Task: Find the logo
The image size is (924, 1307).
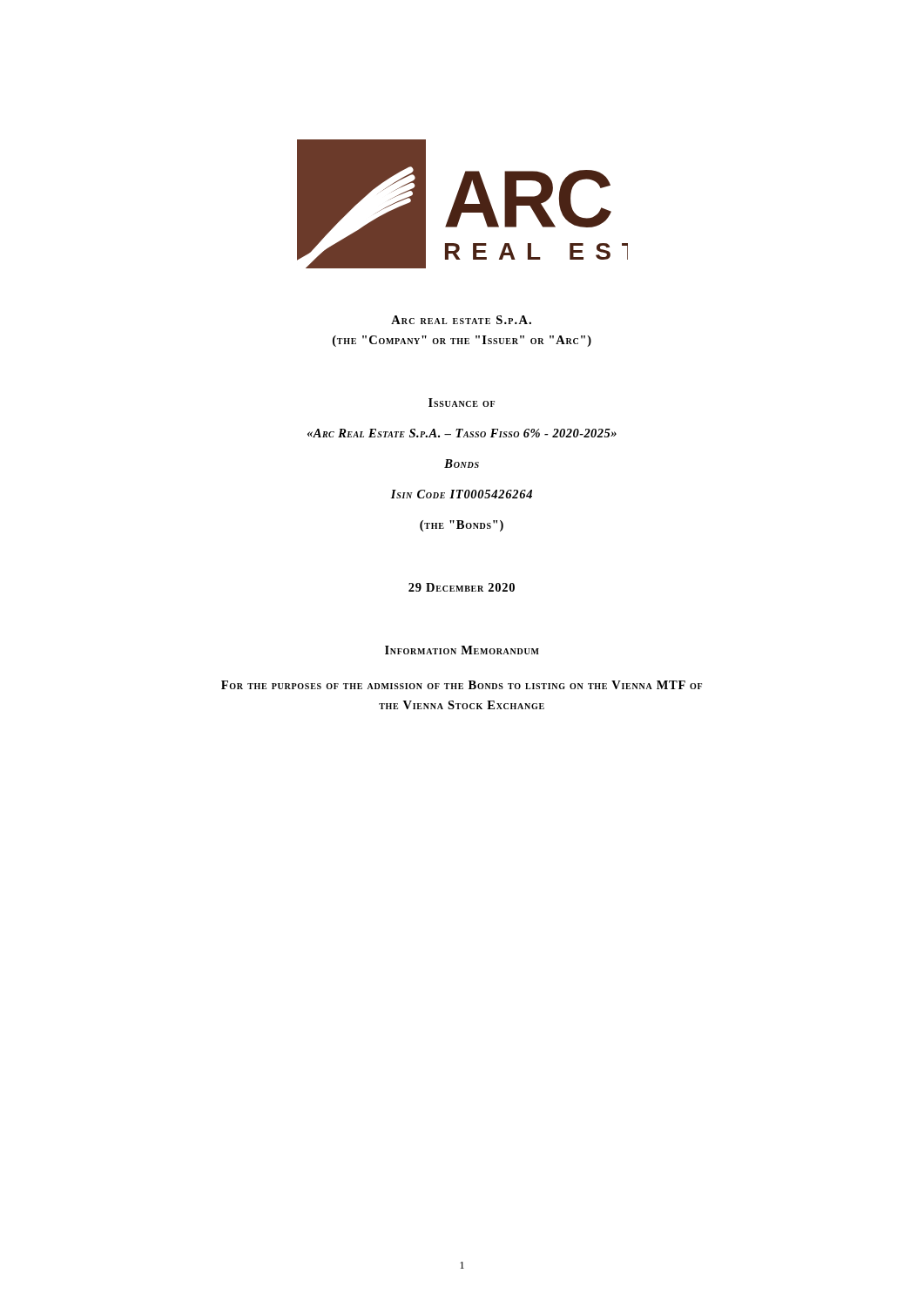Action: pyautogui.click(x=462, y=209)
